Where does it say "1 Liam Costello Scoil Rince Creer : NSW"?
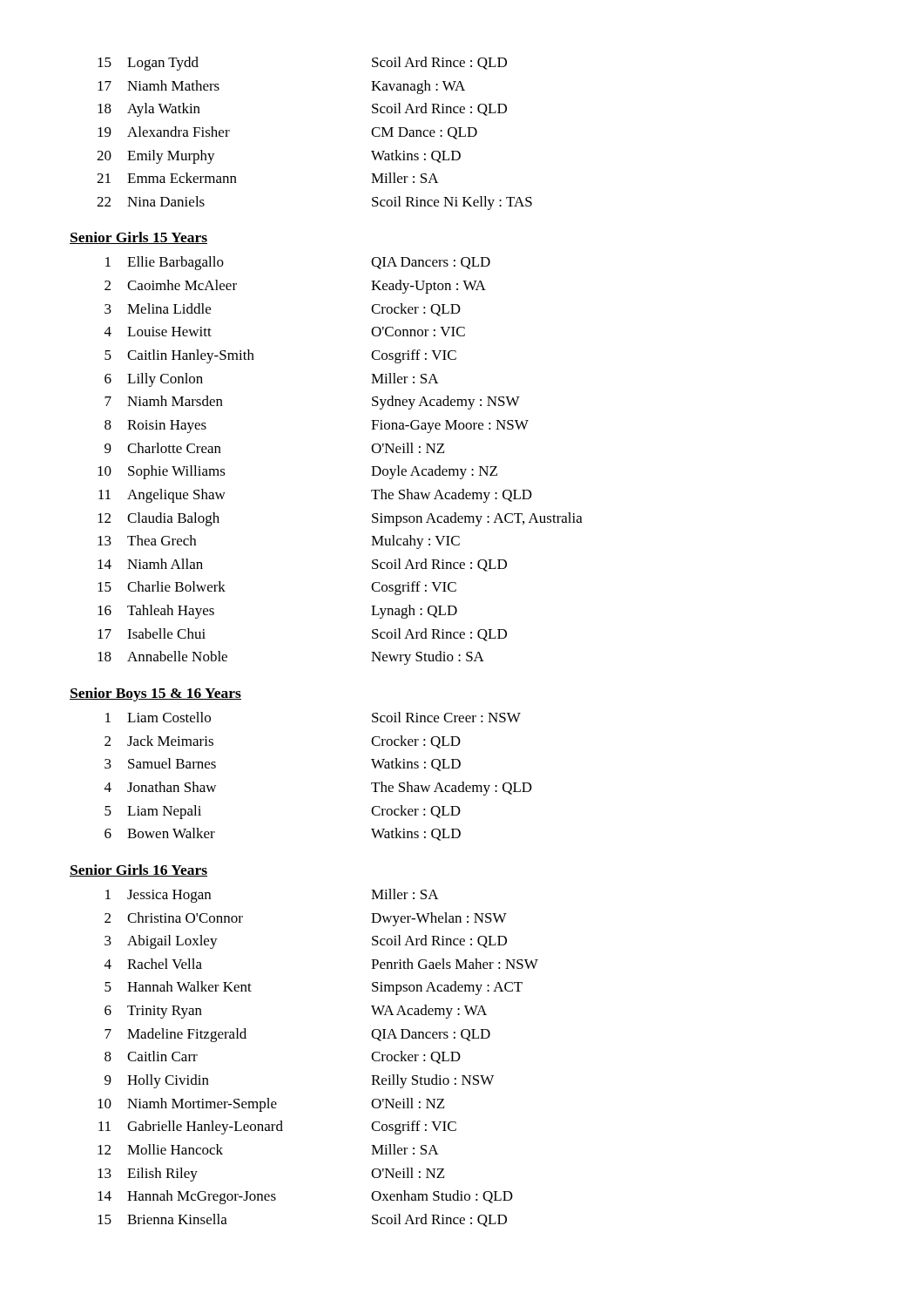Screen dimensions: 1307x924 tap(462, 718)
